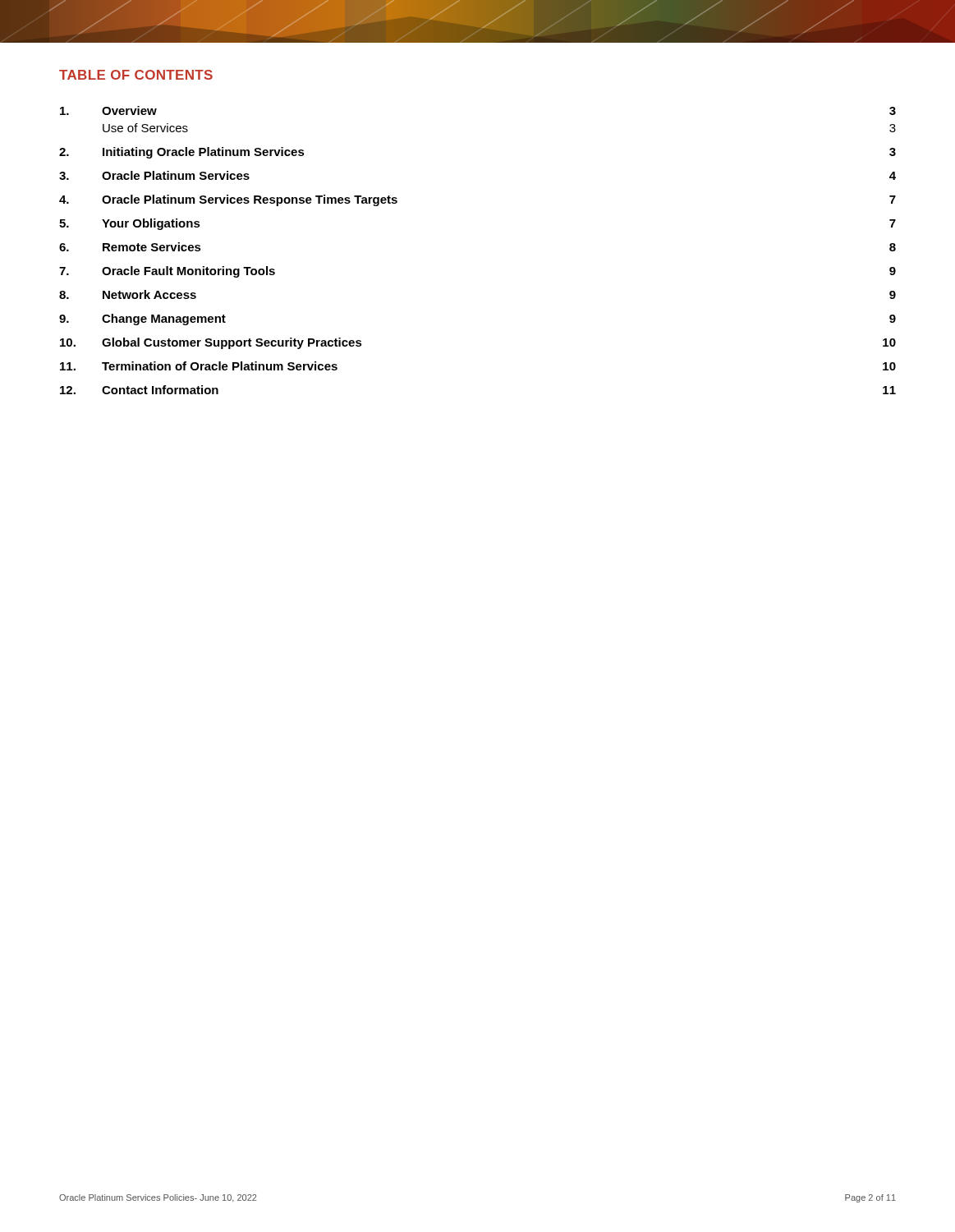Screen dimensions: 1232x955
Task: Click where it says "5. Your Obligations 7"
Action: (151, 224)
